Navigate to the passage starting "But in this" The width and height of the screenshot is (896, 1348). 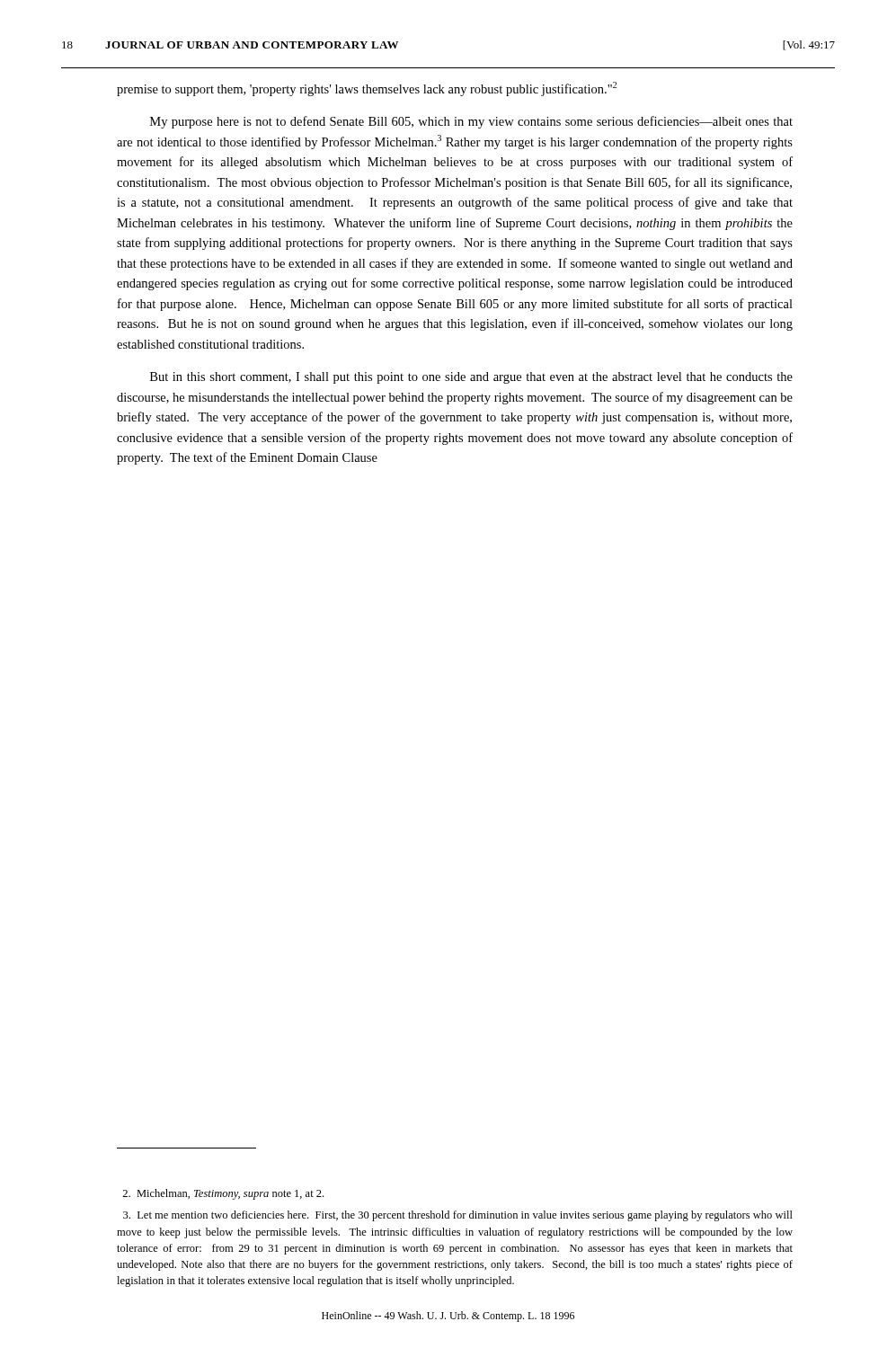[x=455, y=417]
